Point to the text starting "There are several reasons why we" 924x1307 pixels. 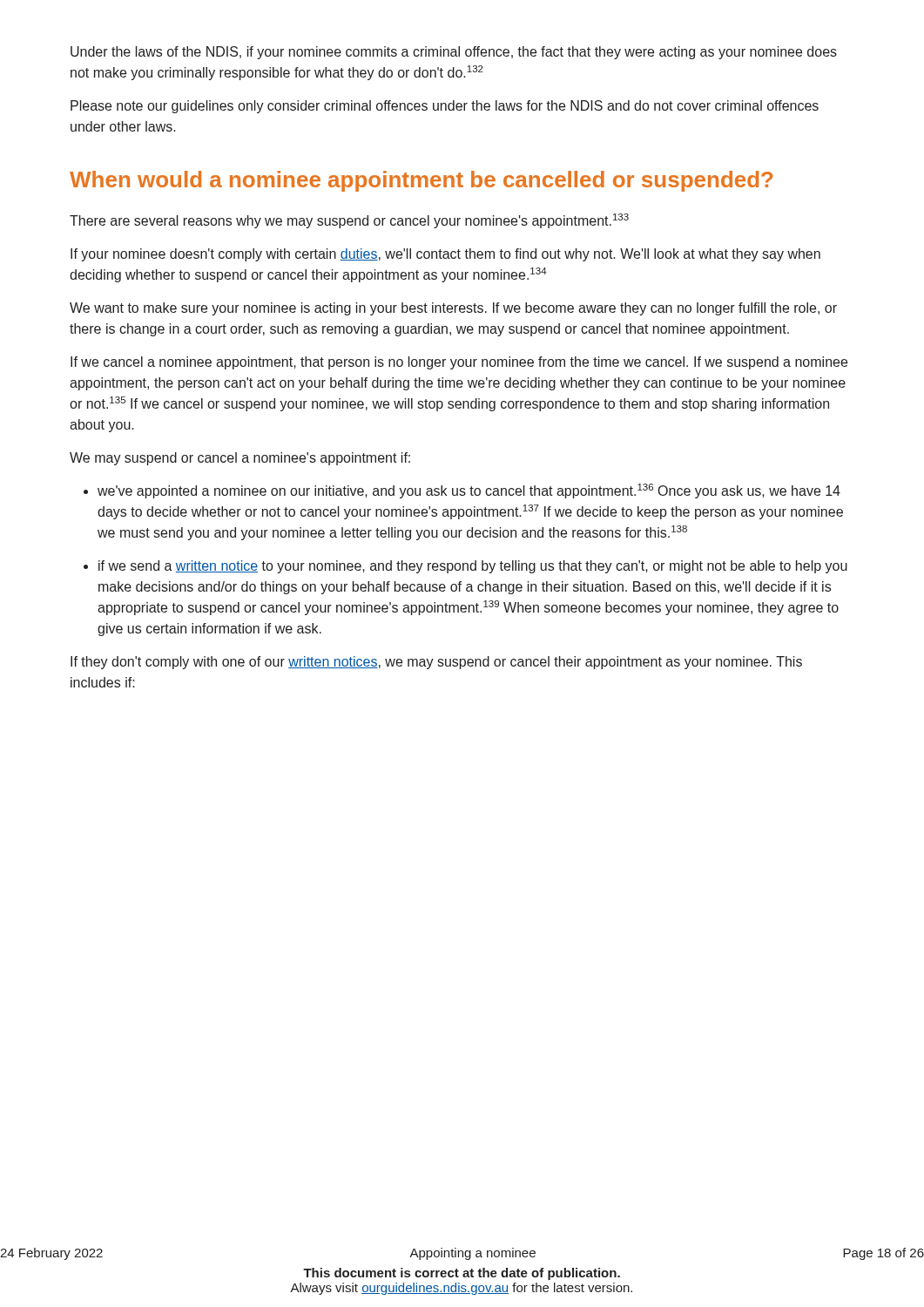(x=462, y=221)
